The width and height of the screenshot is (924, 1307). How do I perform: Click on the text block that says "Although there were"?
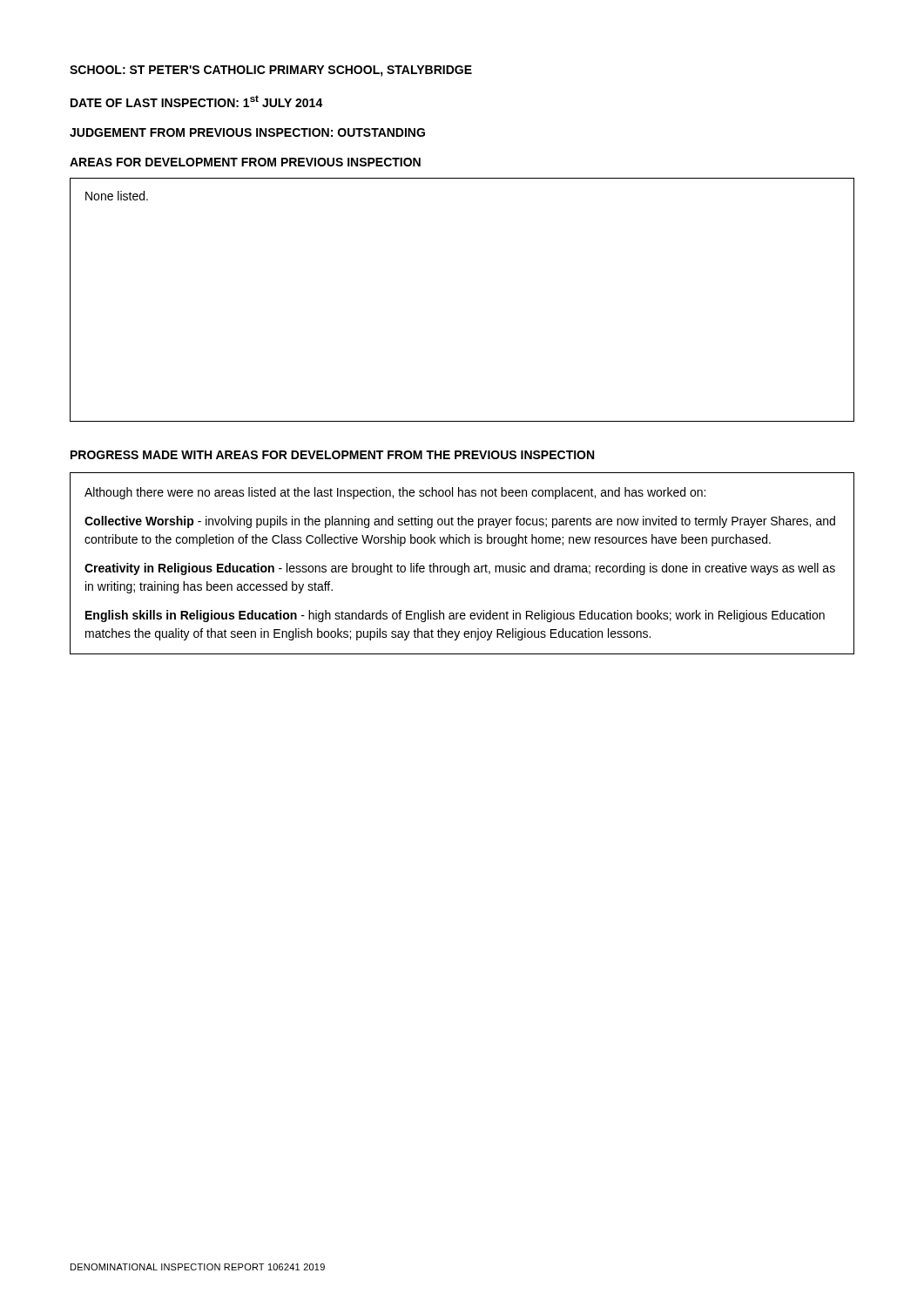(x=462, y=563)
